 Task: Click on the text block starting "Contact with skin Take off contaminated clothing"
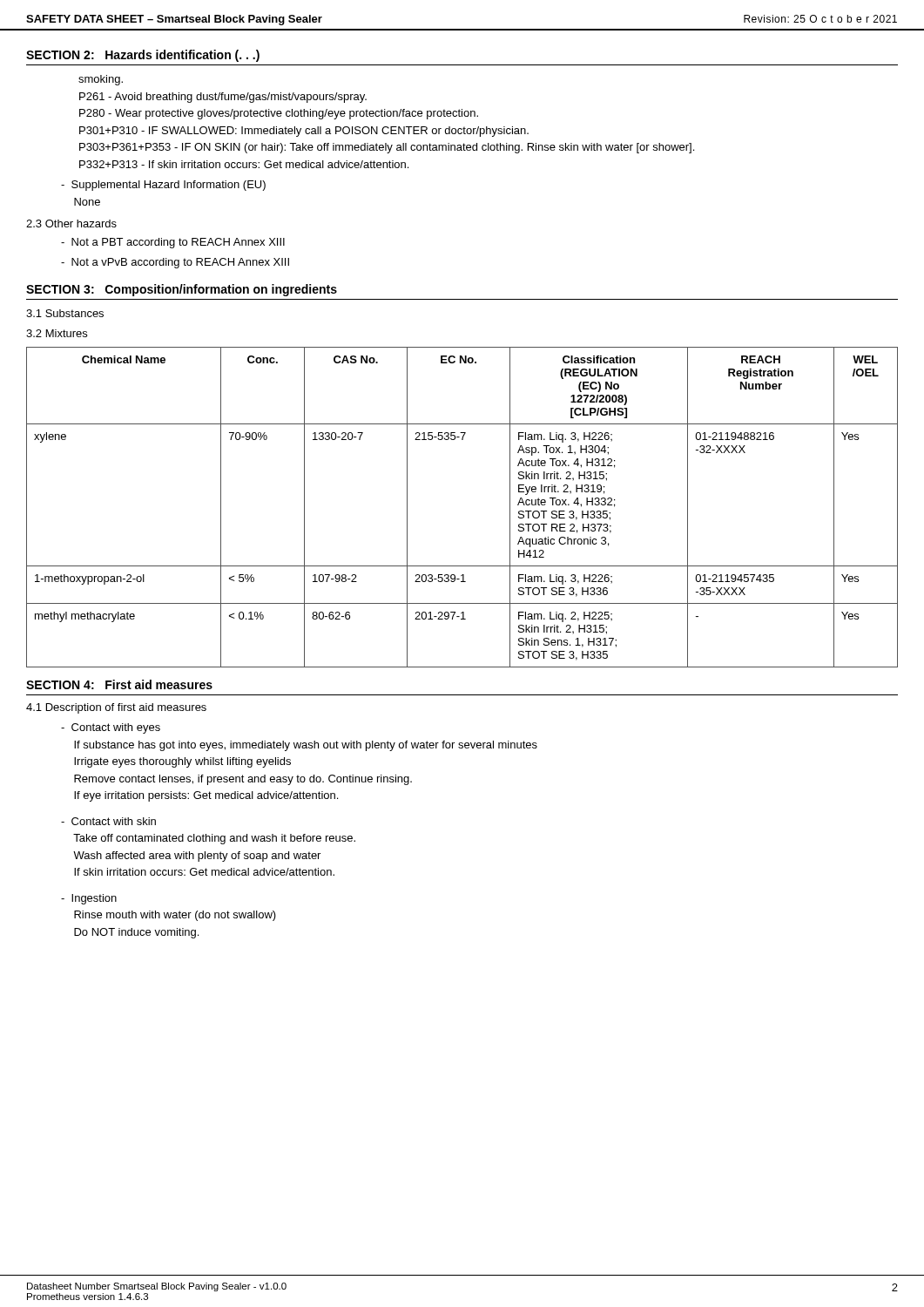click(x=209, y=846)
